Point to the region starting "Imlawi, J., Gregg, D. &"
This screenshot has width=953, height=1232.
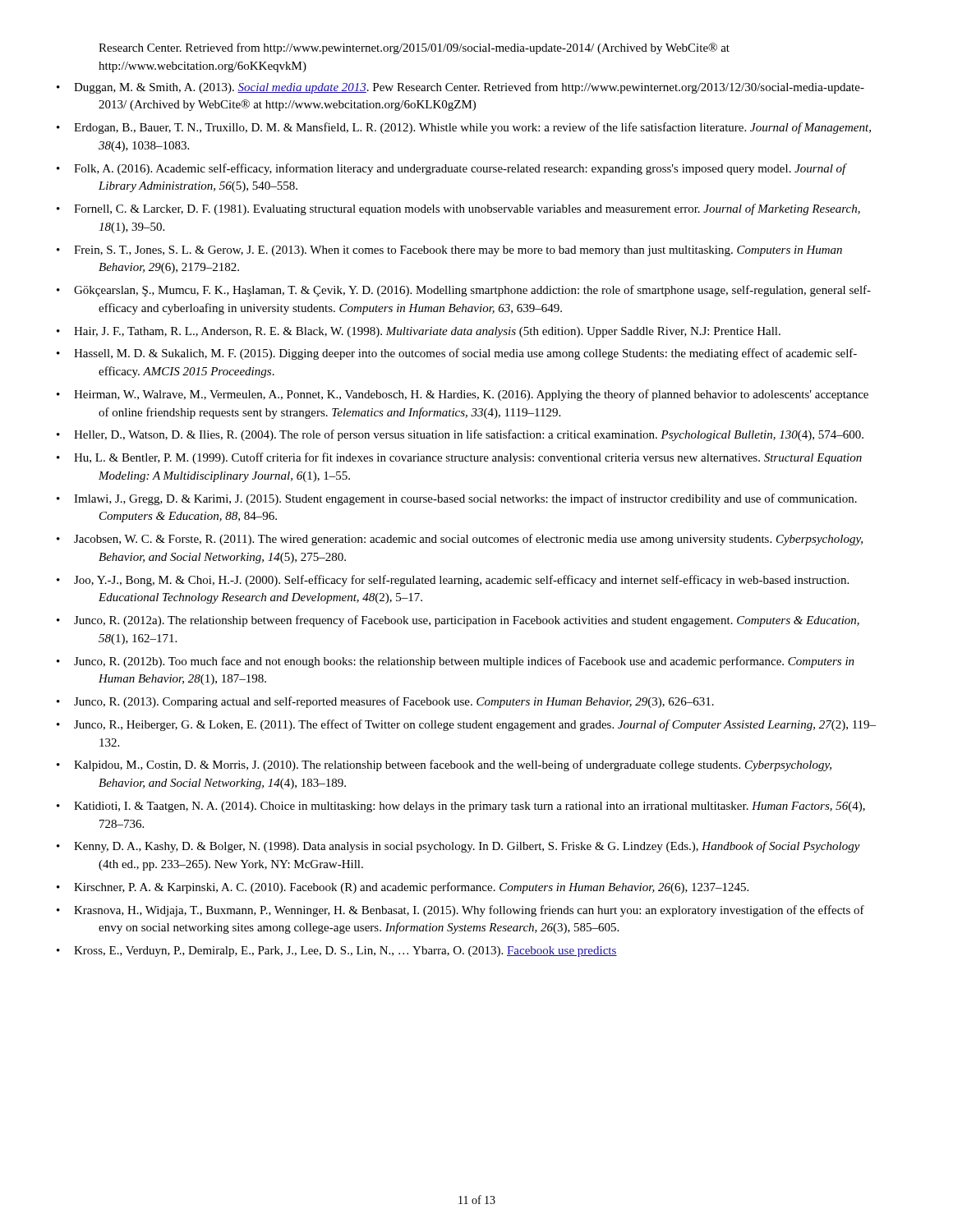point(466,507)
